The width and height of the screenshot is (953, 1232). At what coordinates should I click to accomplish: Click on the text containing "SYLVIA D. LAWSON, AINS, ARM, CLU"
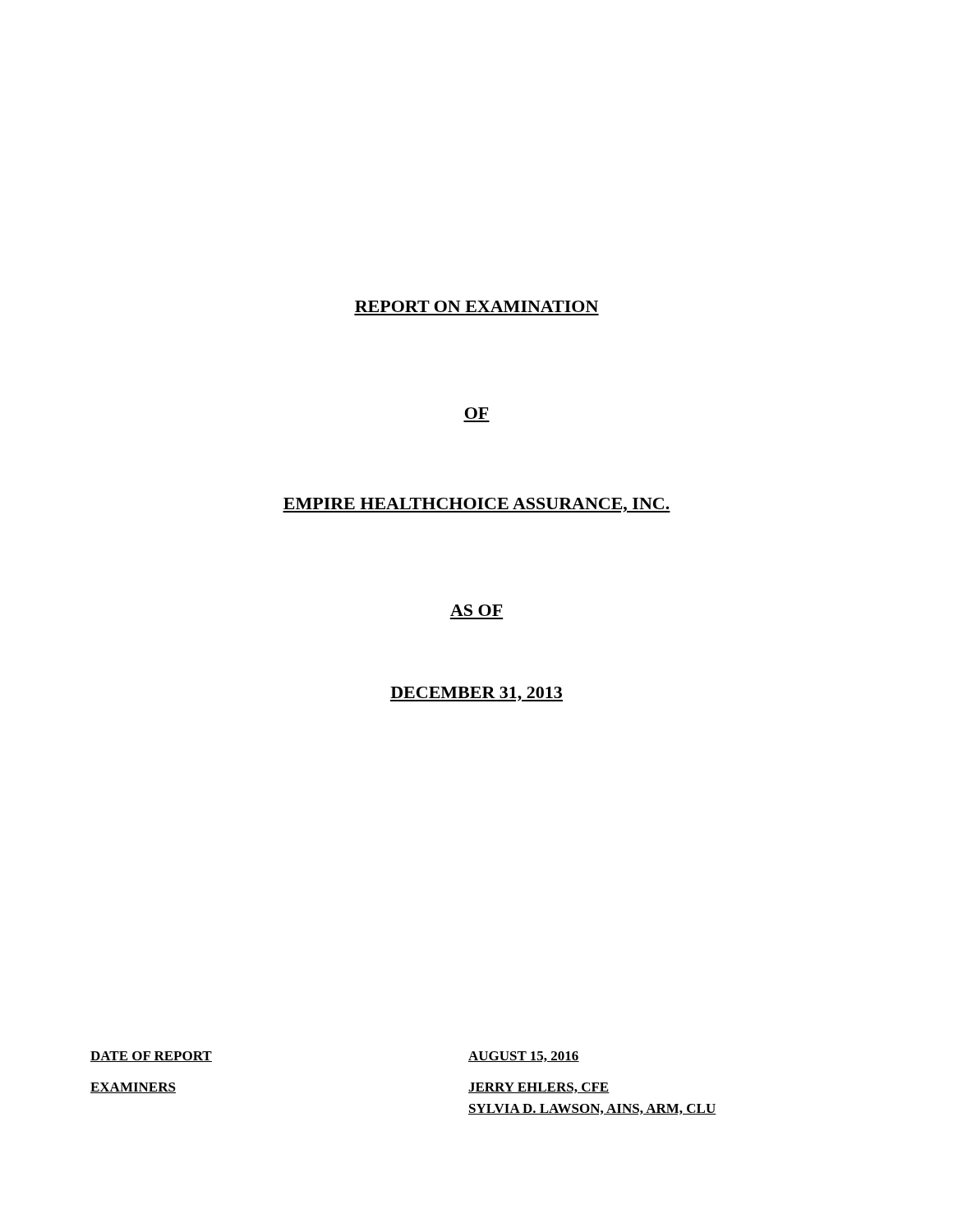592,1108
